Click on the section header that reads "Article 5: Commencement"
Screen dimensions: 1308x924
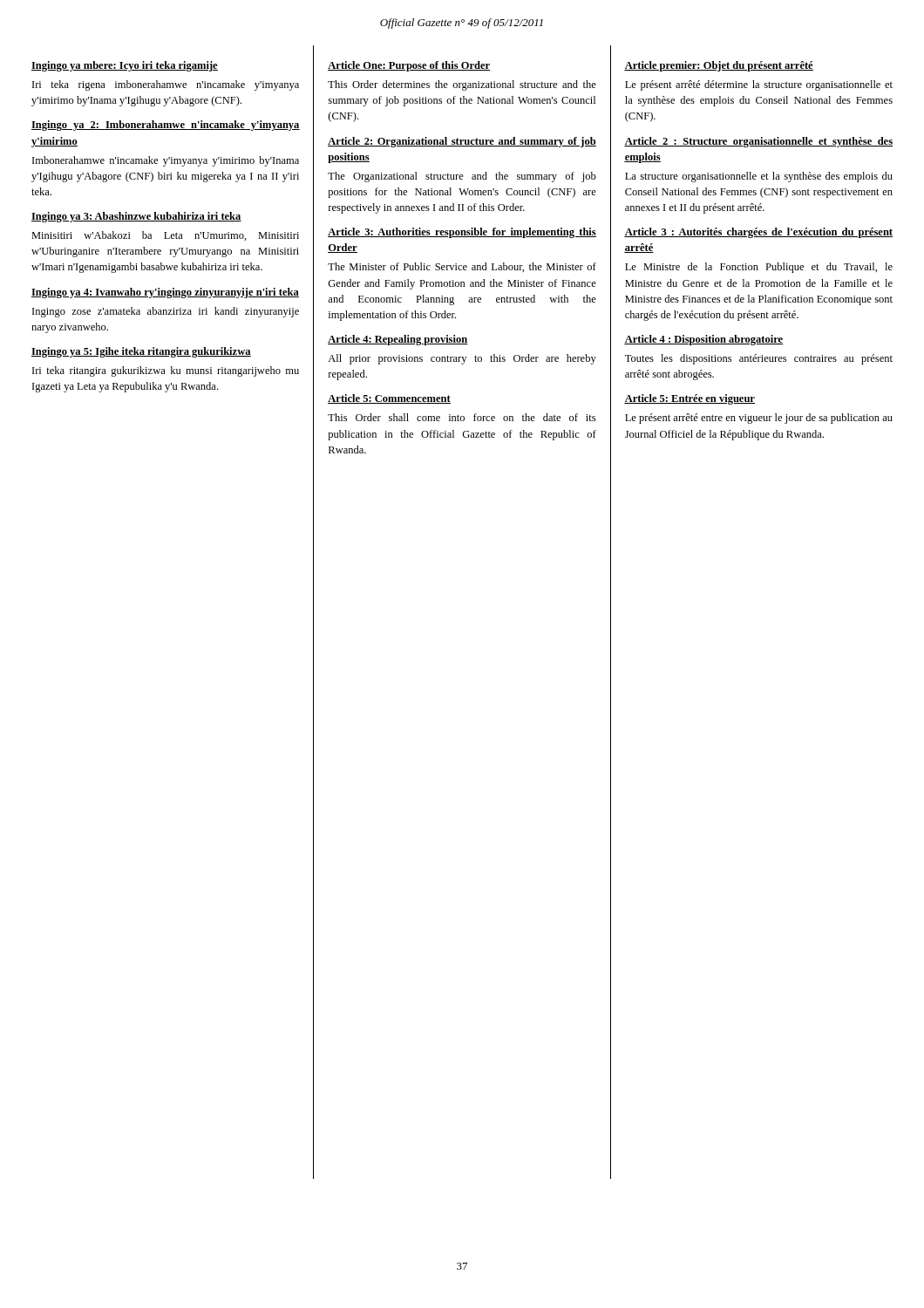tap(389, 399)
